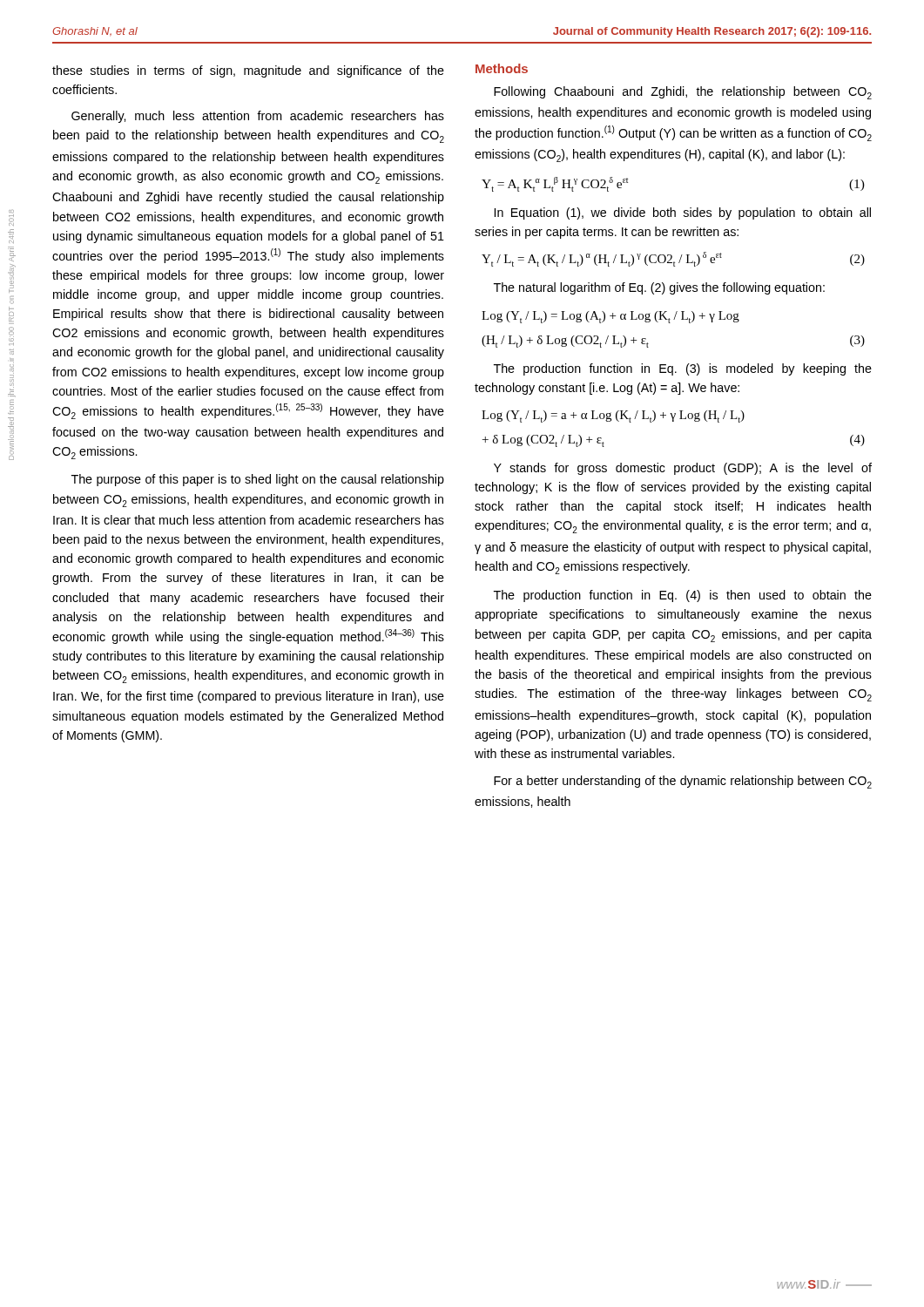Where is the passage that starts "Following Chaabouni and Zghidi, the relationship between"?
The height and width of the screenshot is (1307, 924).
tap(673, 124)
